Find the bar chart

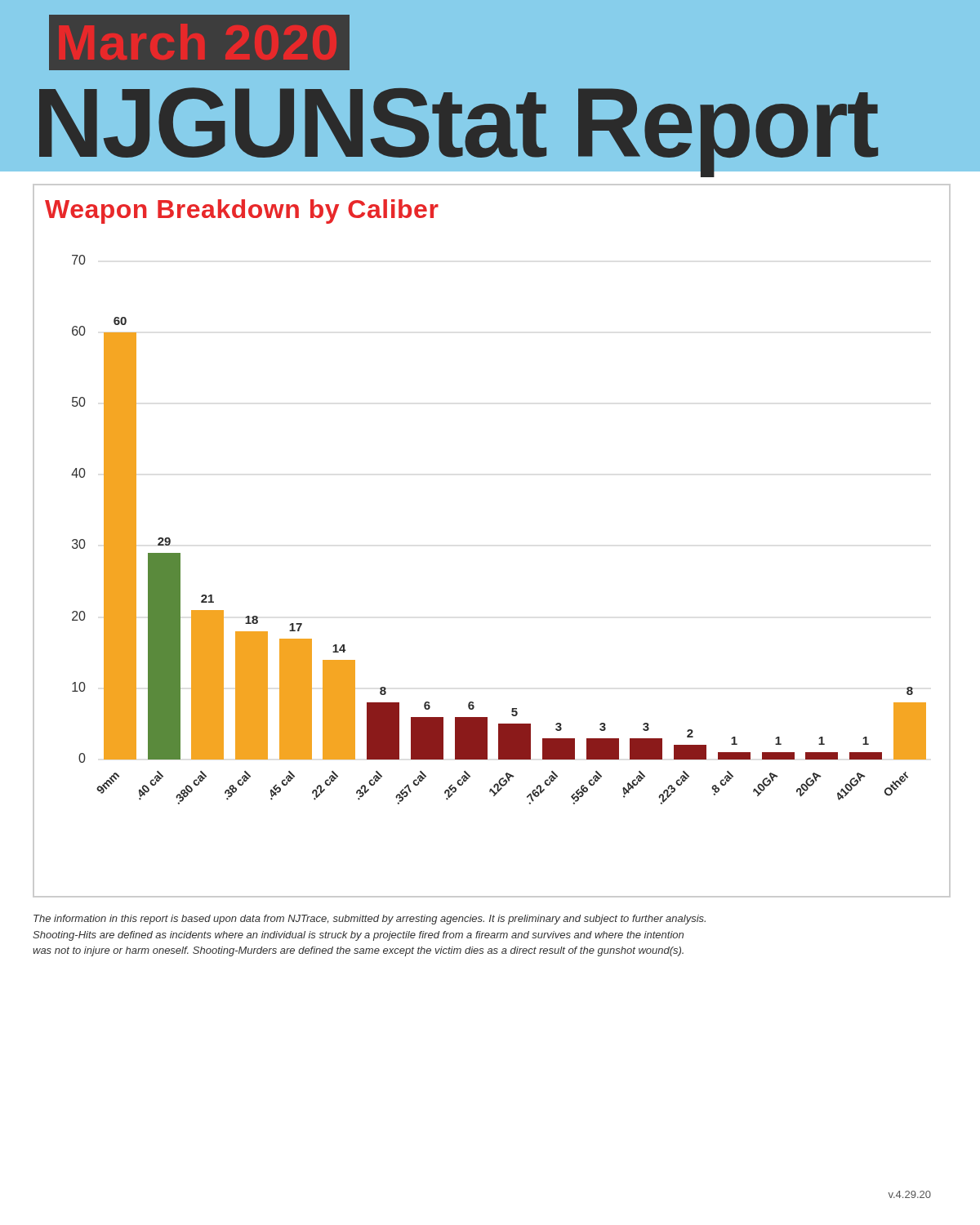point(494,564)
